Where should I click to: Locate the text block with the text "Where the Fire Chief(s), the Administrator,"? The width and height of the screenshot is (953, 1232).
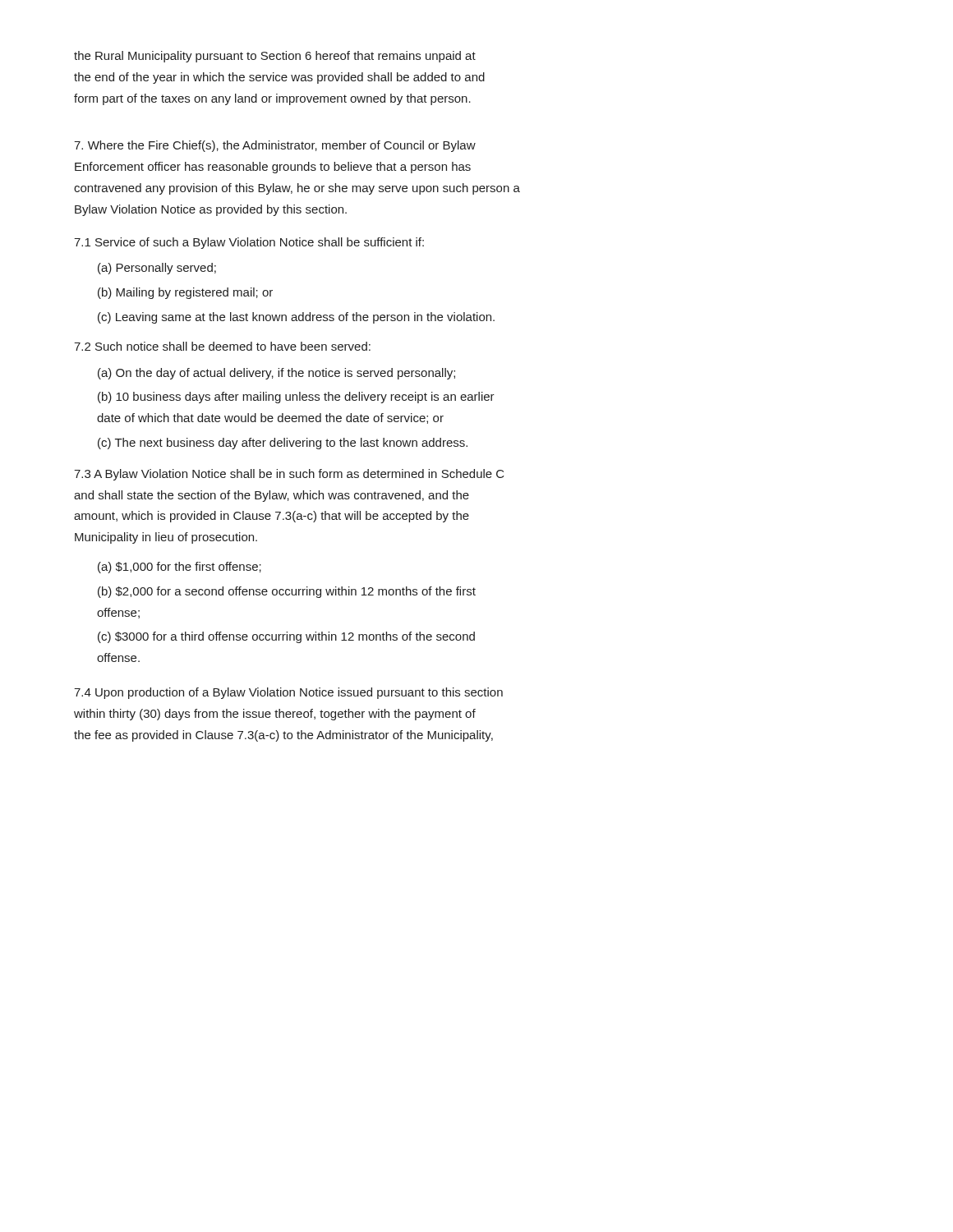[x=297, y=177]
